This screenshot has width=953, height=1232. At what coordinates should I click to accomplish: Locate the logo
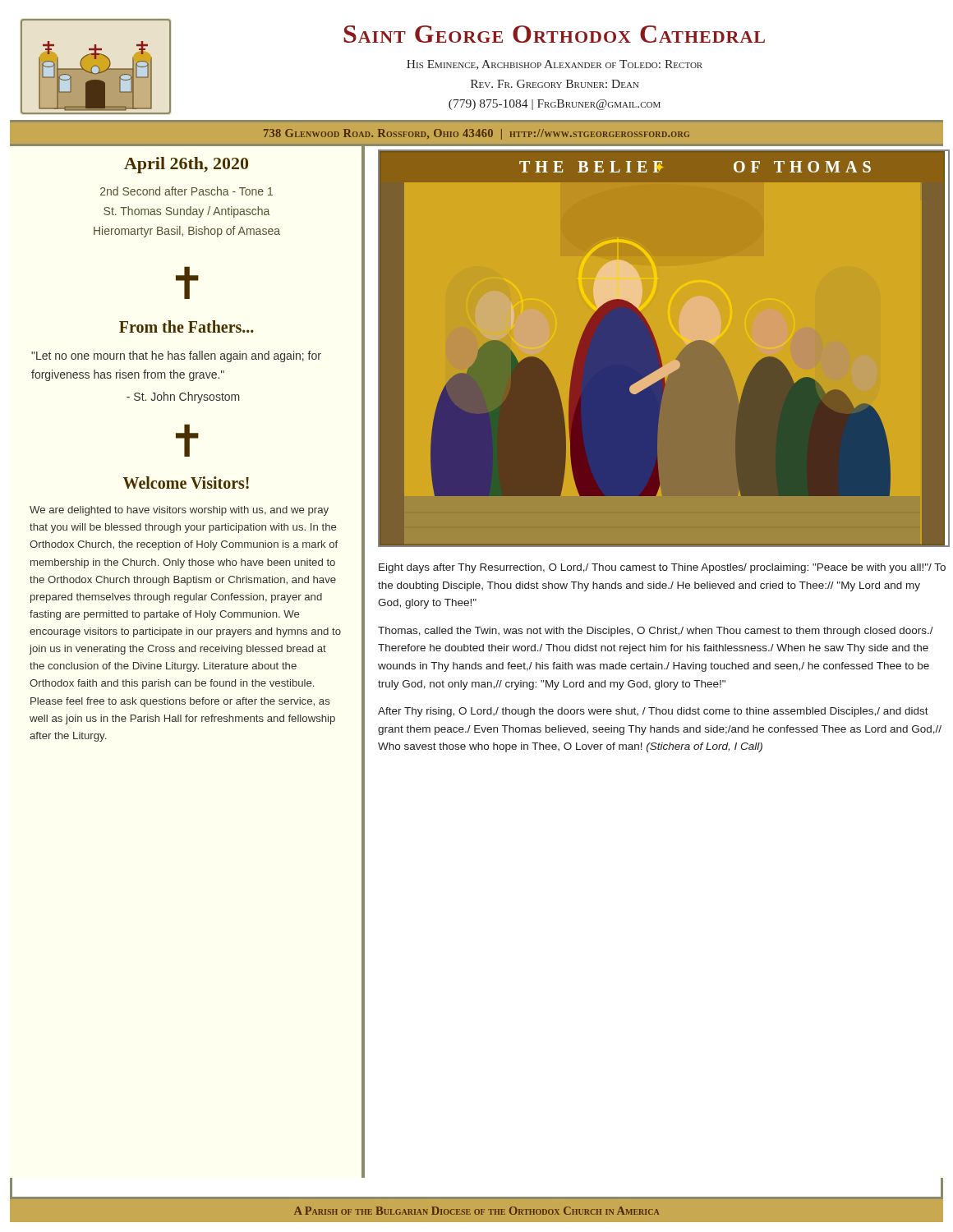(95, 67)
